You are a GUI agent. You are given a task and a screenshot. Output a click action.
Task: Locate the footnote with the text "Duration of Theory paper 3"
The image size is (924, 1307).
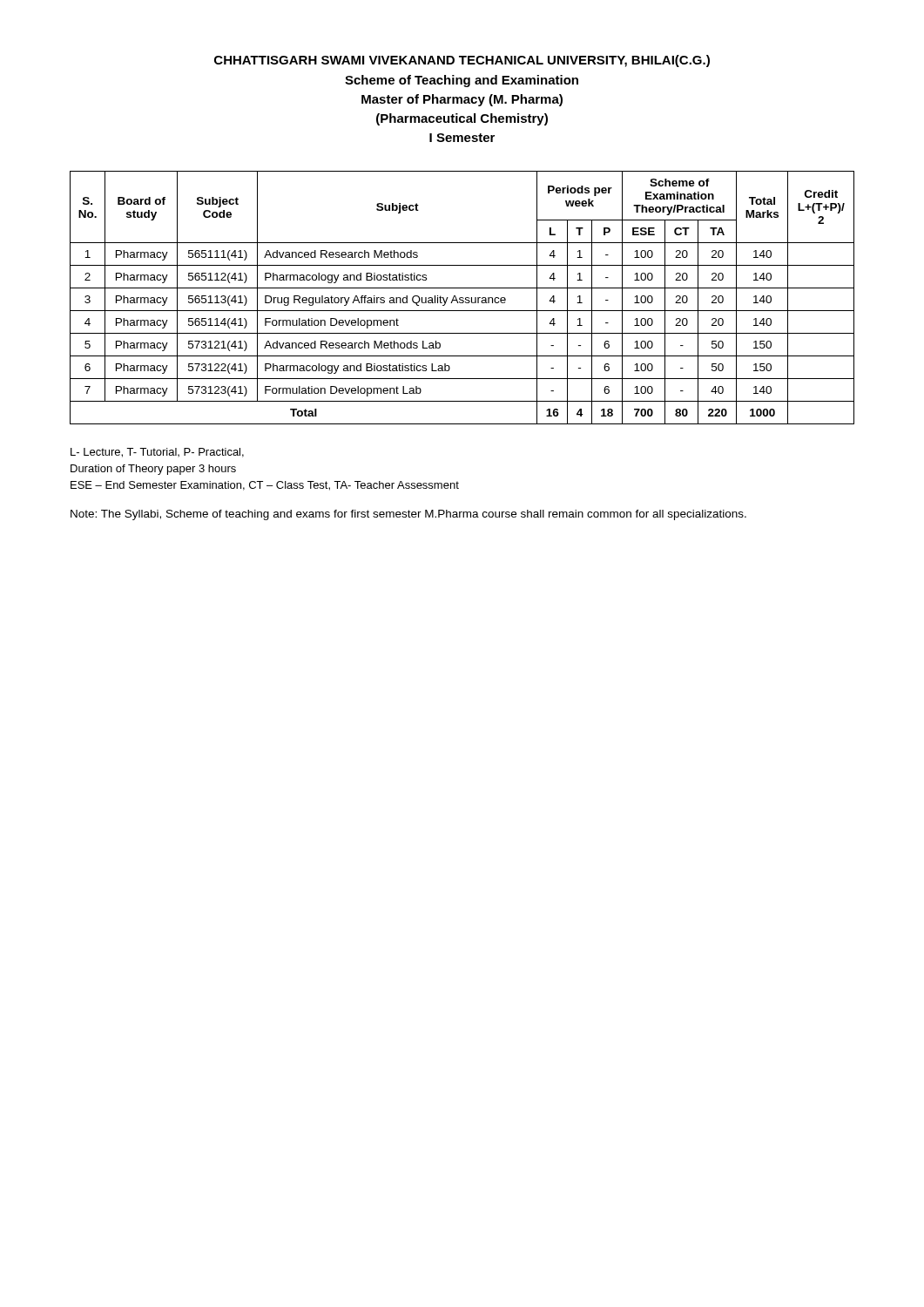tap(153, 468)
